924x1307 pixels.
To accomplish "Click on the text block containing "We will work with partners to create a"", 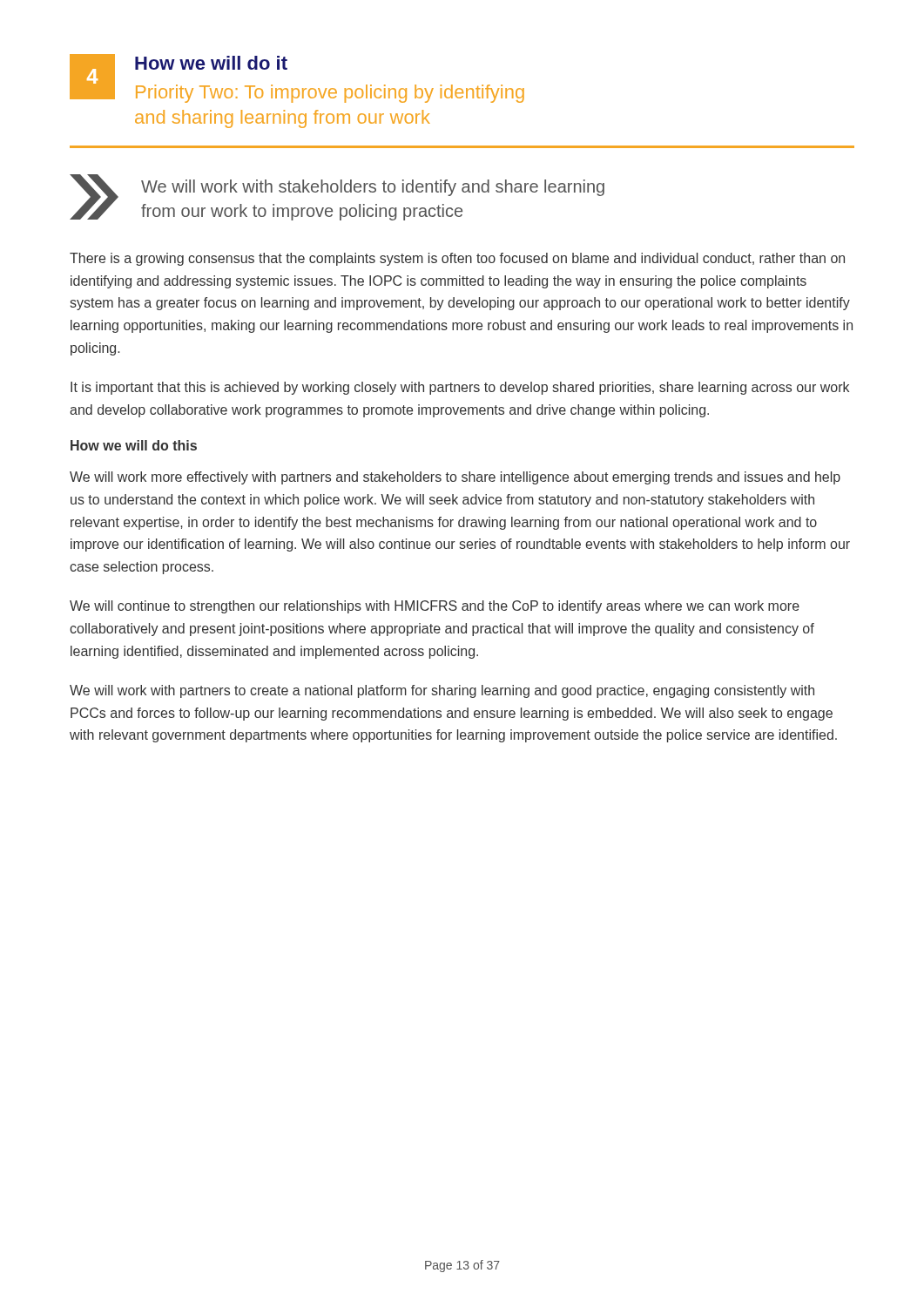I will tap(454, 713).
